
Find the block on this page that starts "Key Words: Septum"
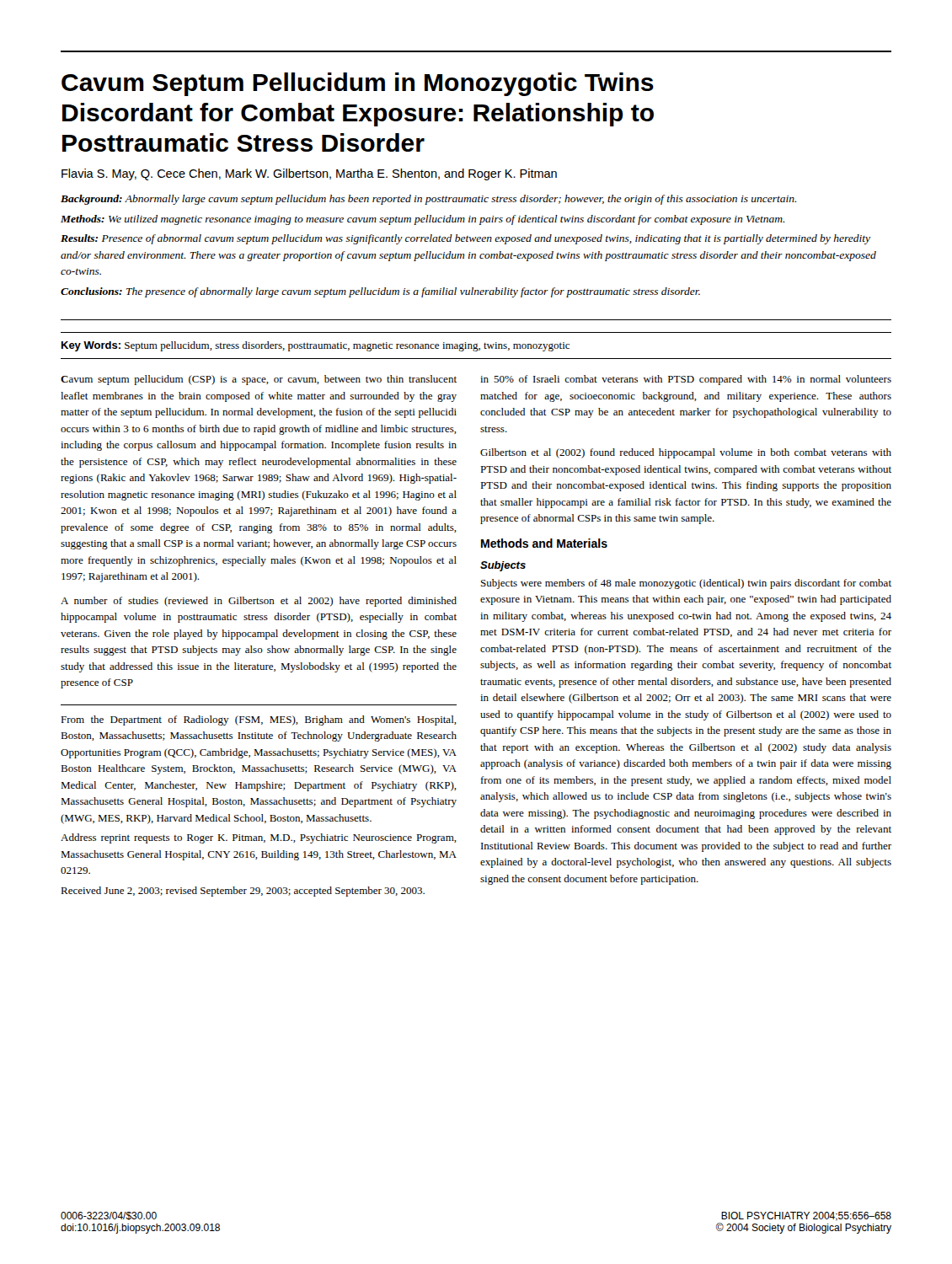point(315,345)
